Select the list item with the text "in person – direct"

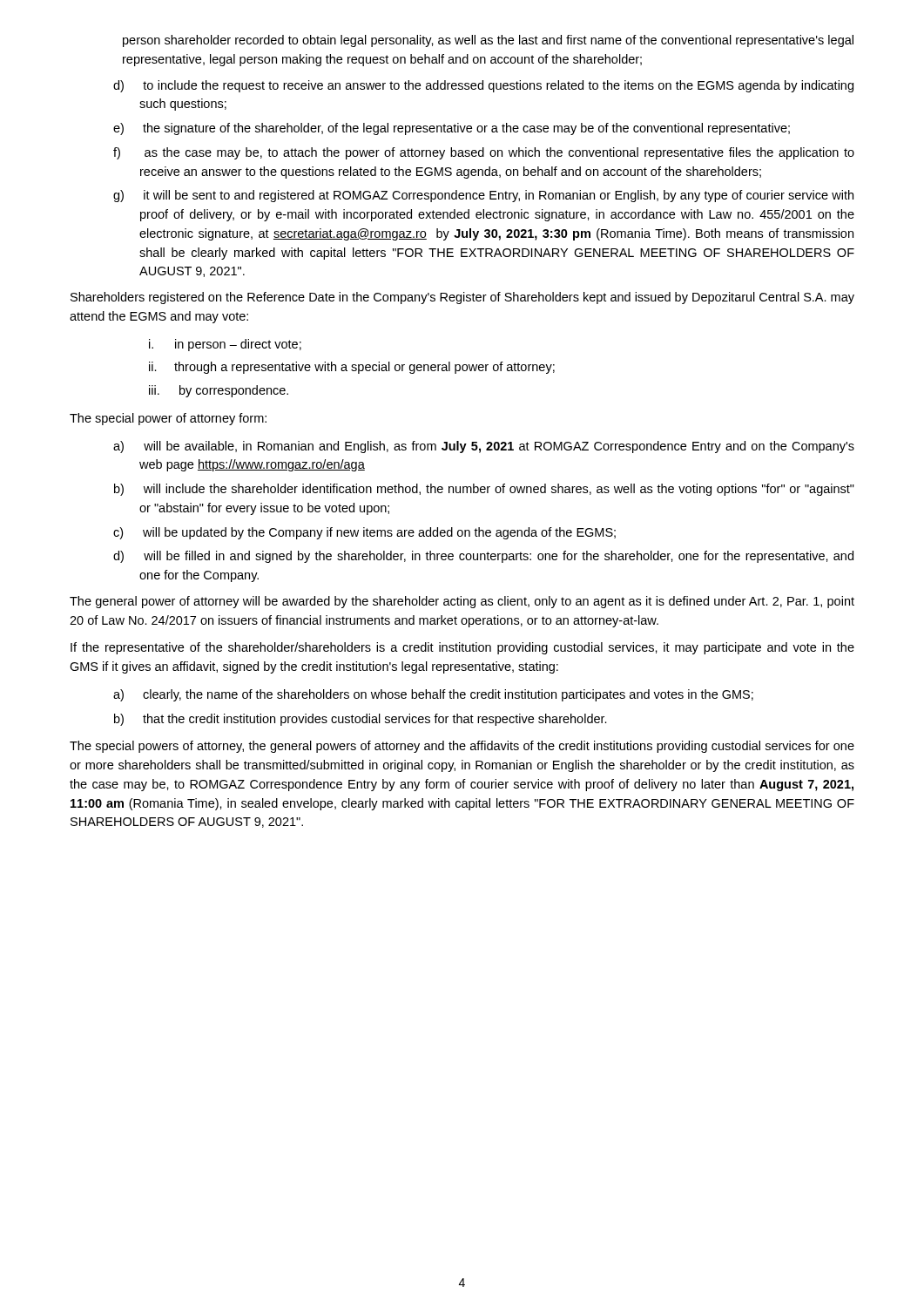[x=225, y=345]
